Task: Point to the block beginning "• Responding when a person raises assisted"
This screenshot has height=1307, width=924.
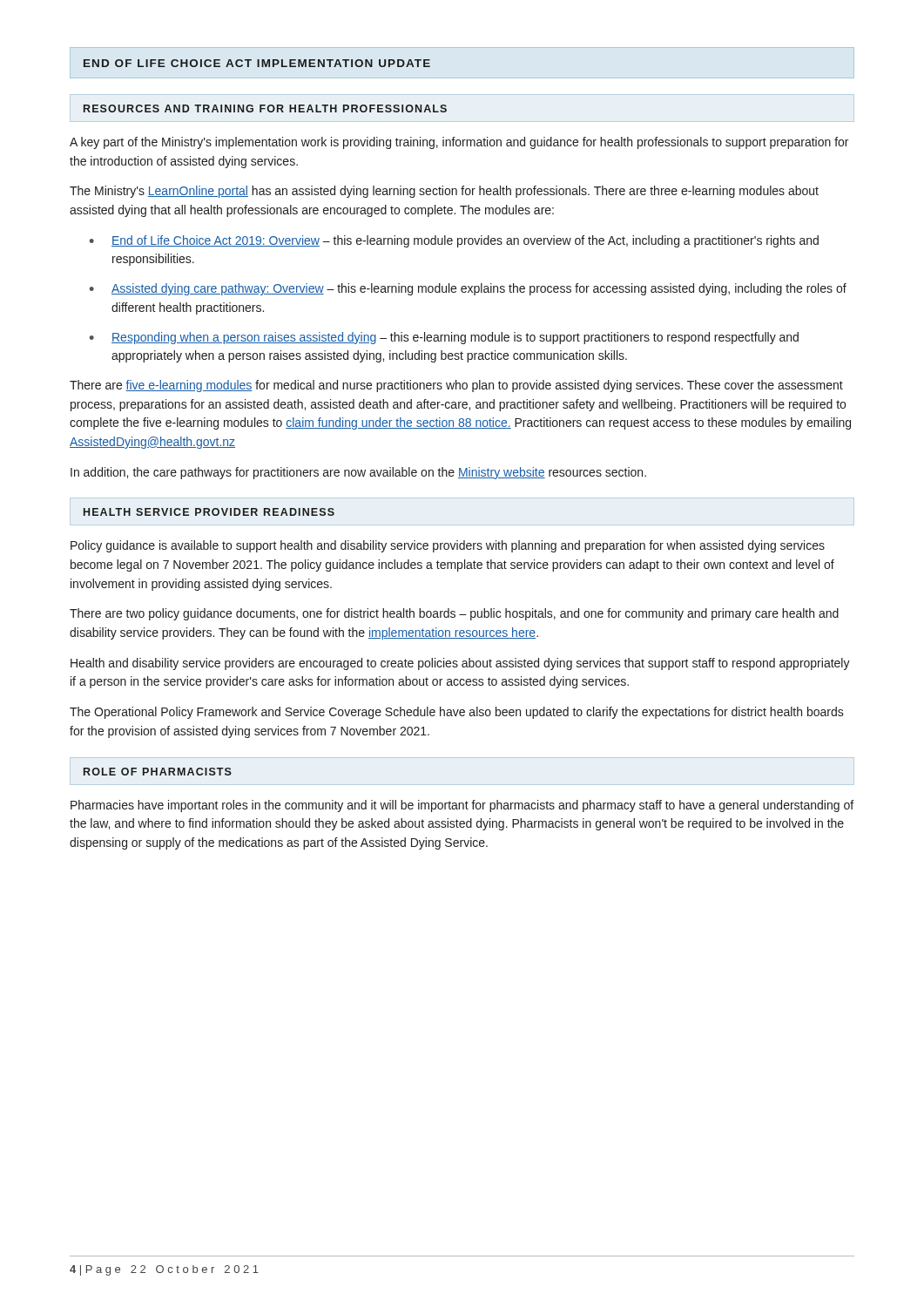Action: 472,347
